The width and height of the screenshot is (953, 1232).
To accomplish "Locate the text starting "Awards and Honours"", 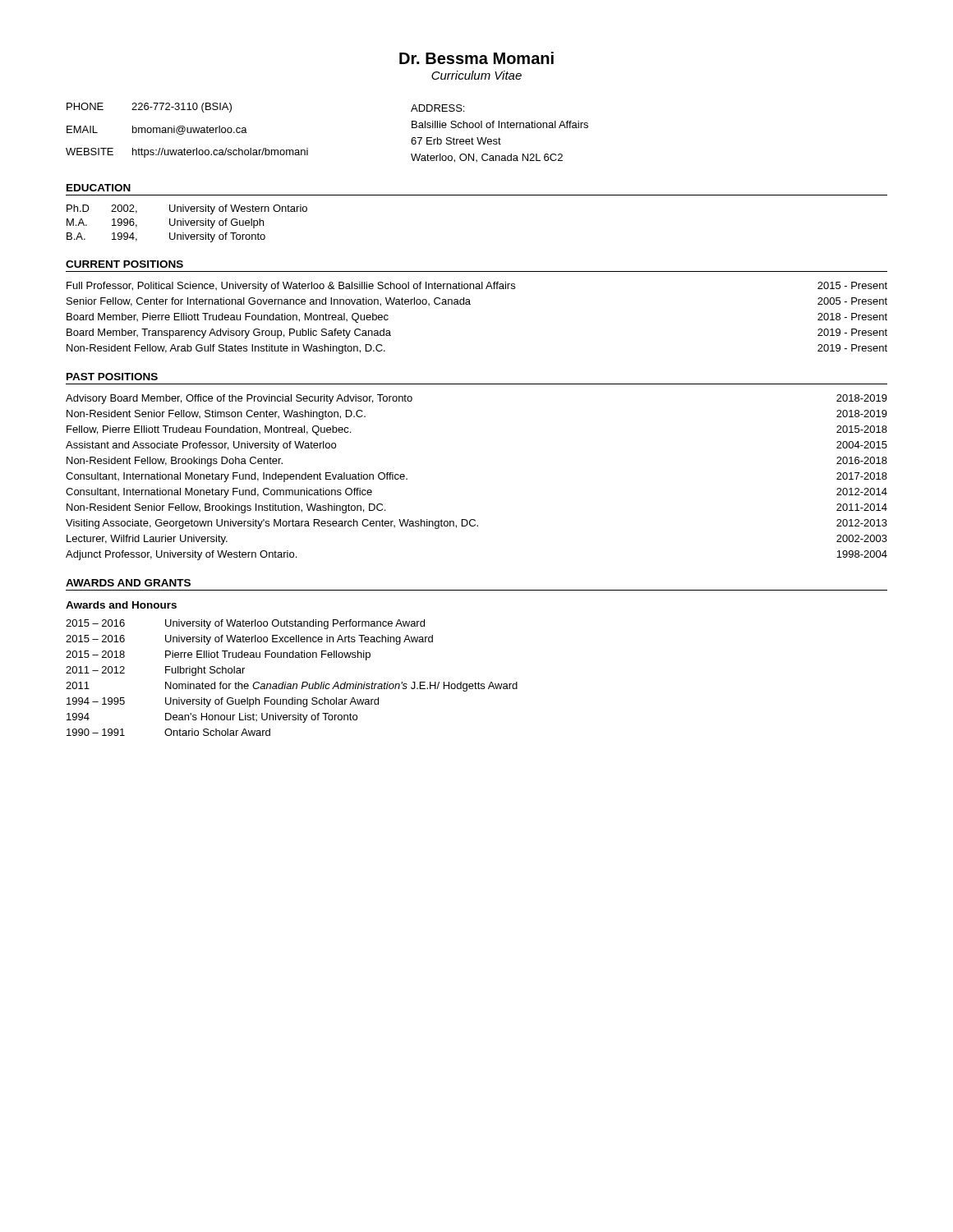I will tap(121, 605).
